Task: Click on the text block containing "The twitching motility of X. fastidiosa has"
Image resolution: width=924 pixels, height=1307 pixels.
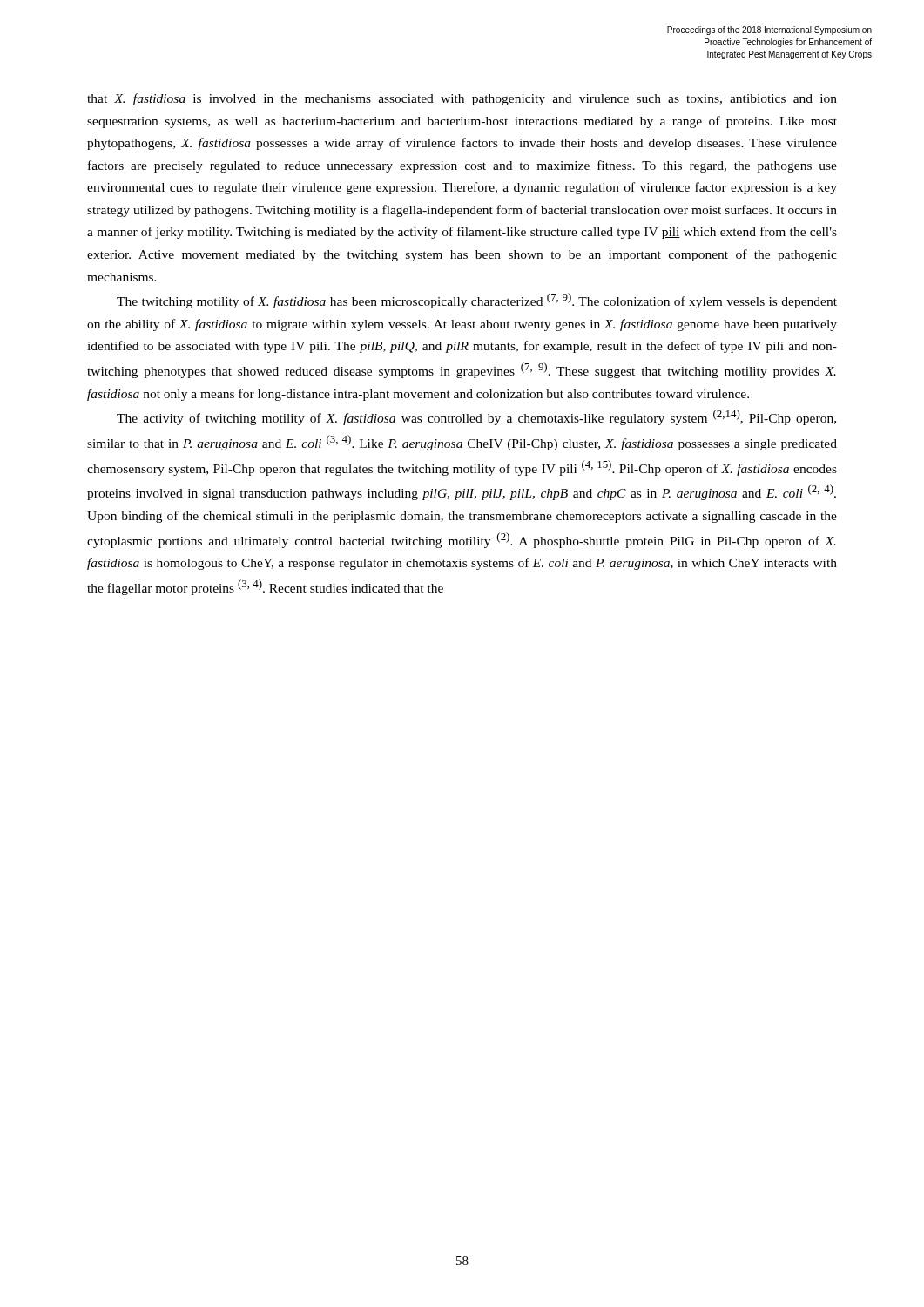Action: coord(462,345)
